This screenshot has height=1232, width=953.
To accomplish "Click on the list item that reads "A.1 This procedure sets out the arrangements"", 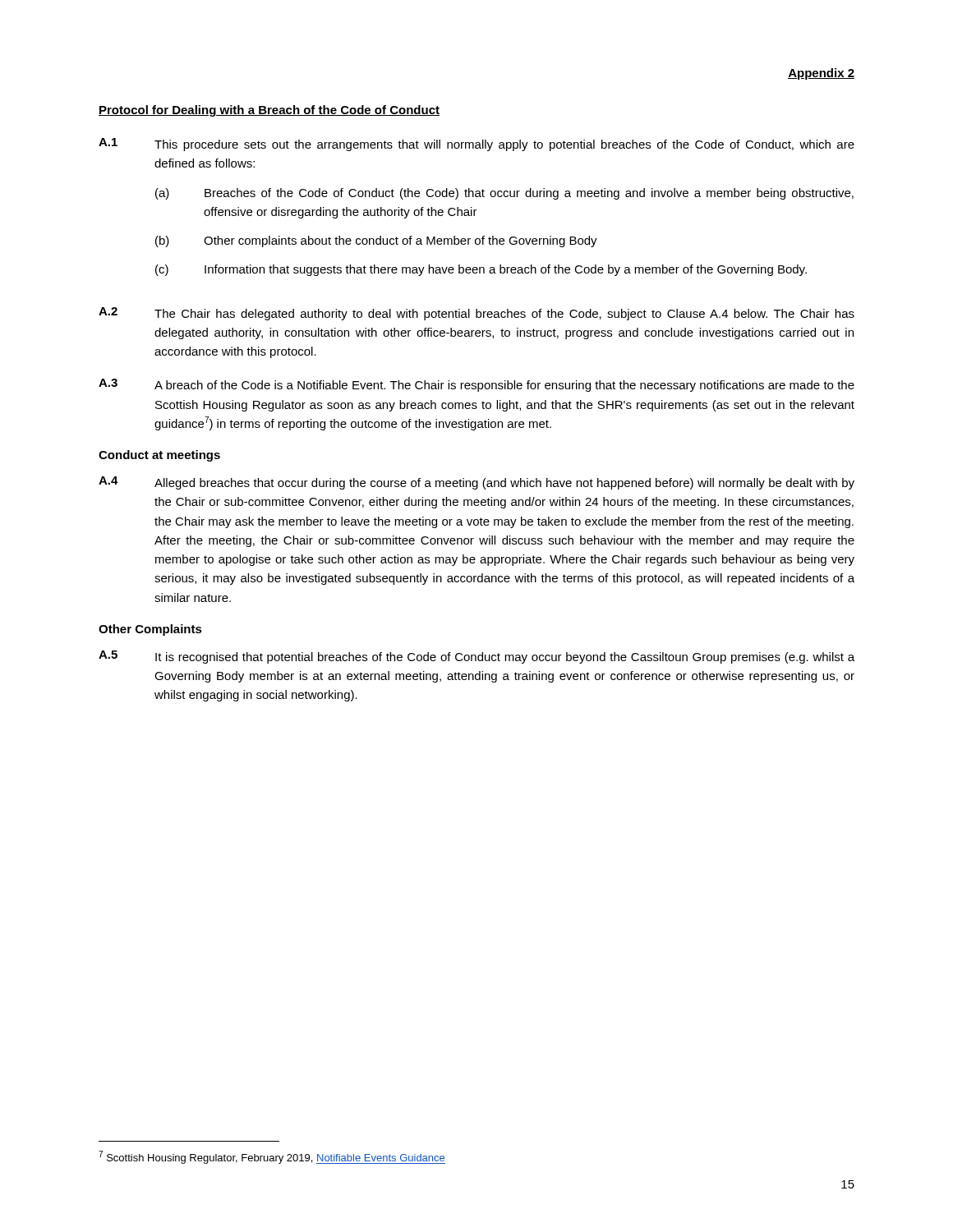I will [476, 212].
